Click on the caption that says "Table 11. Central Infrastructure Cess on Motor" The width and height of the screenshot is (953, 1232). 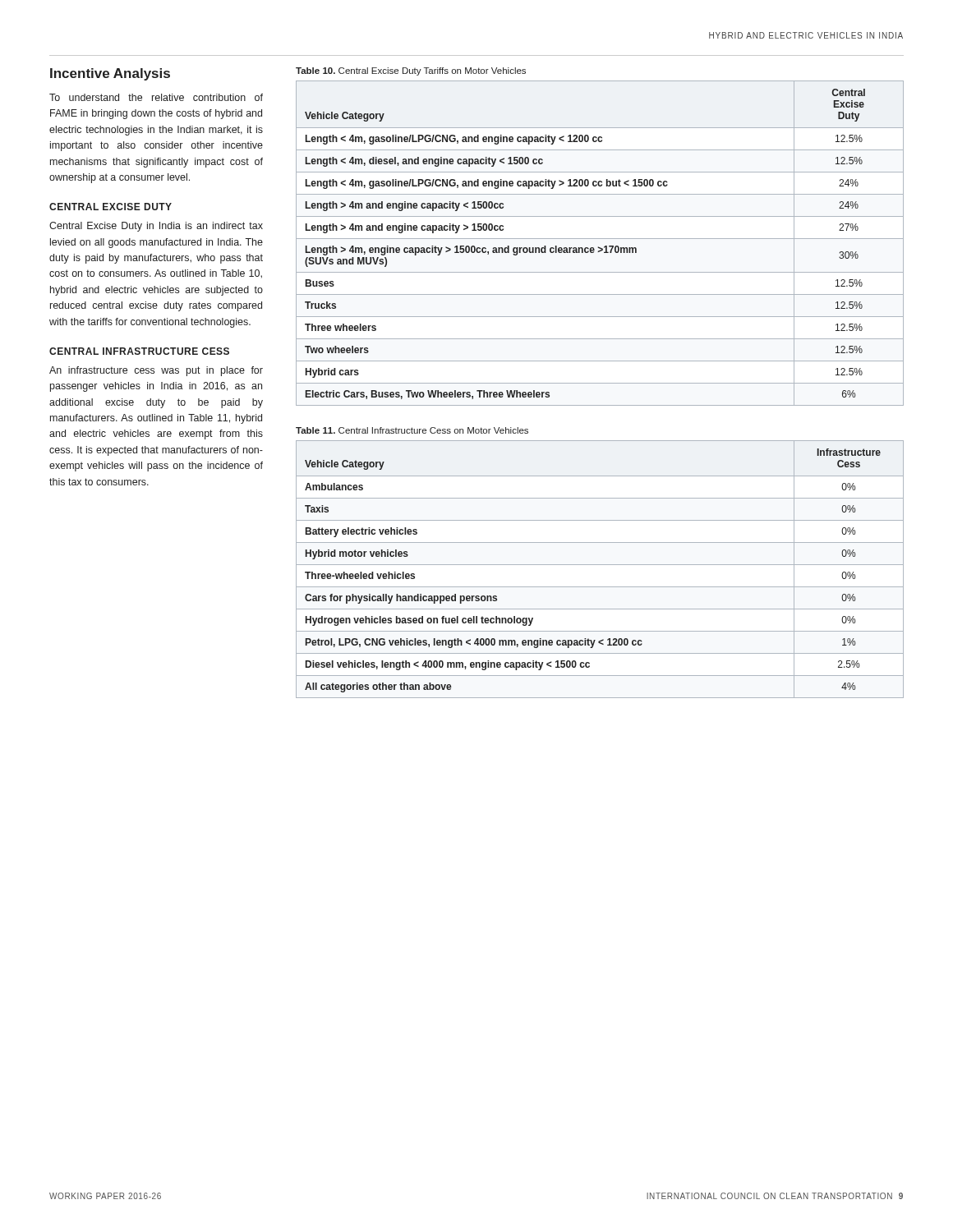(x=412, y=430)
